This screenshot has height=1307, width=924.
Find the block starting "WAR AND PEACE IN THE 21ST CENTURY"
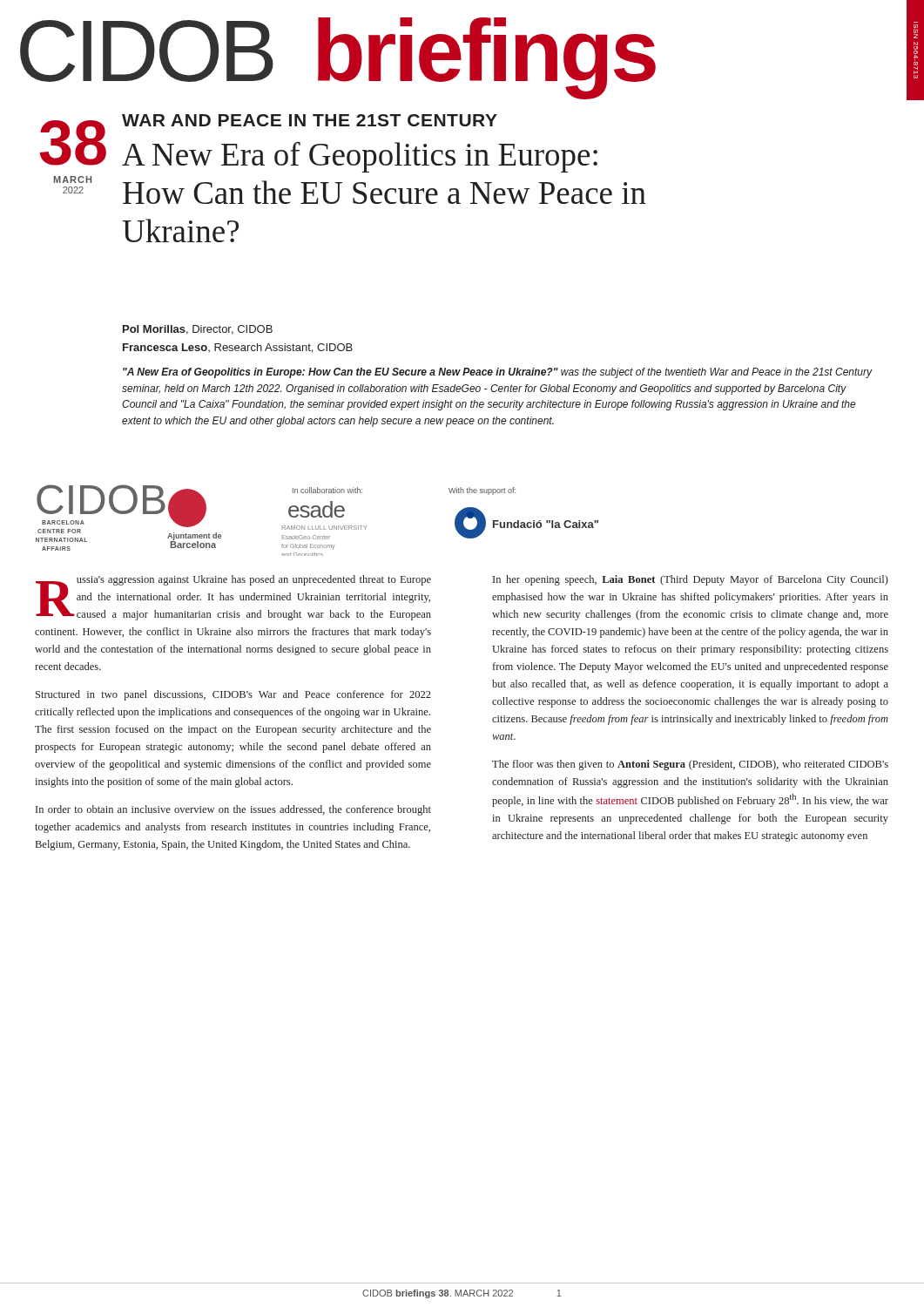coord(509,180)
